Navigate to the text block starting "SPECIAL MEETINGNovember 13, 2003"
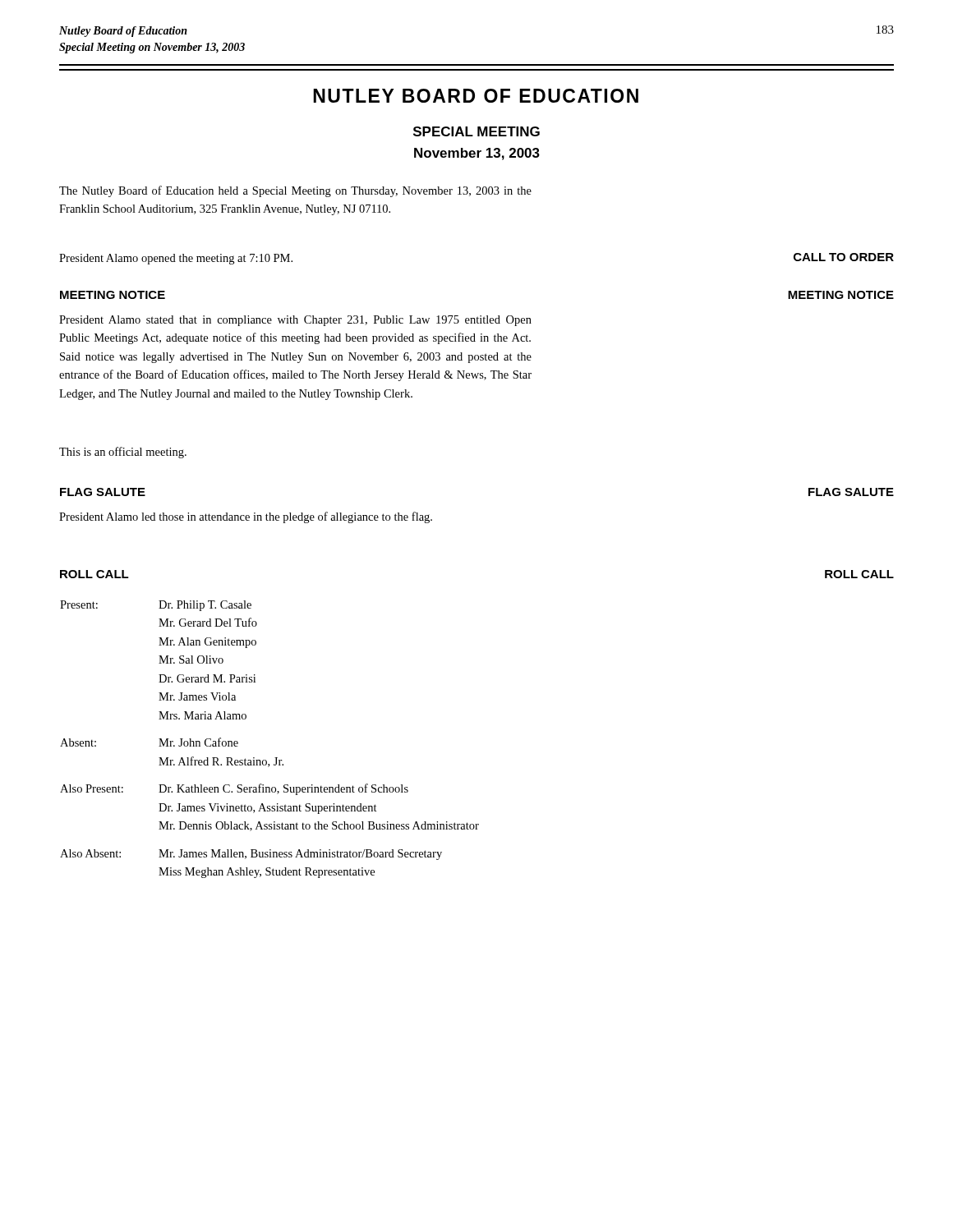The width and height of the screenshot is (953, 1232). [x=476, y=142]
